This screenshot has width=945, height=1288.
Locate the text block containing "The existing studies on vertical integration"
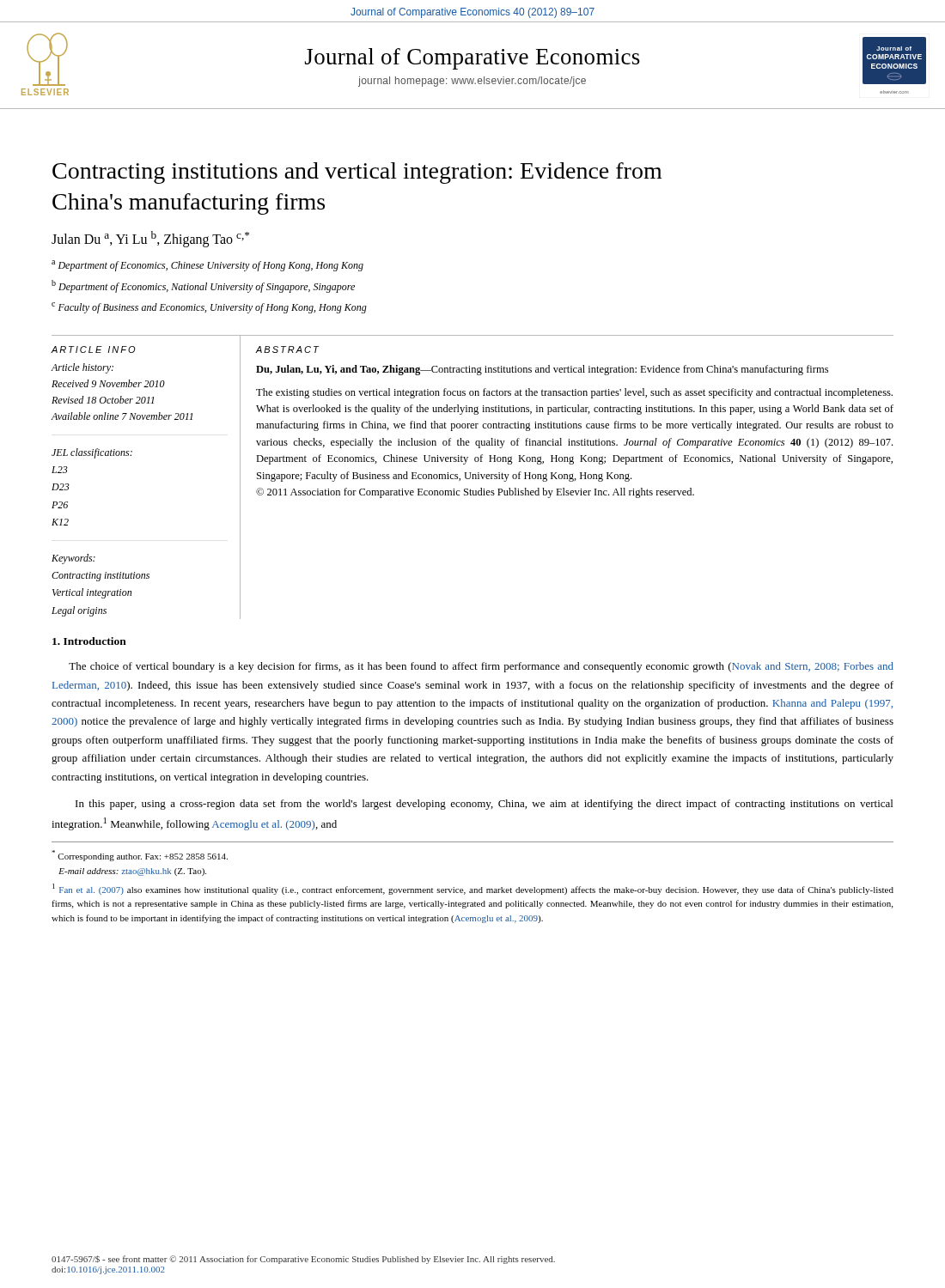point(575,442)
